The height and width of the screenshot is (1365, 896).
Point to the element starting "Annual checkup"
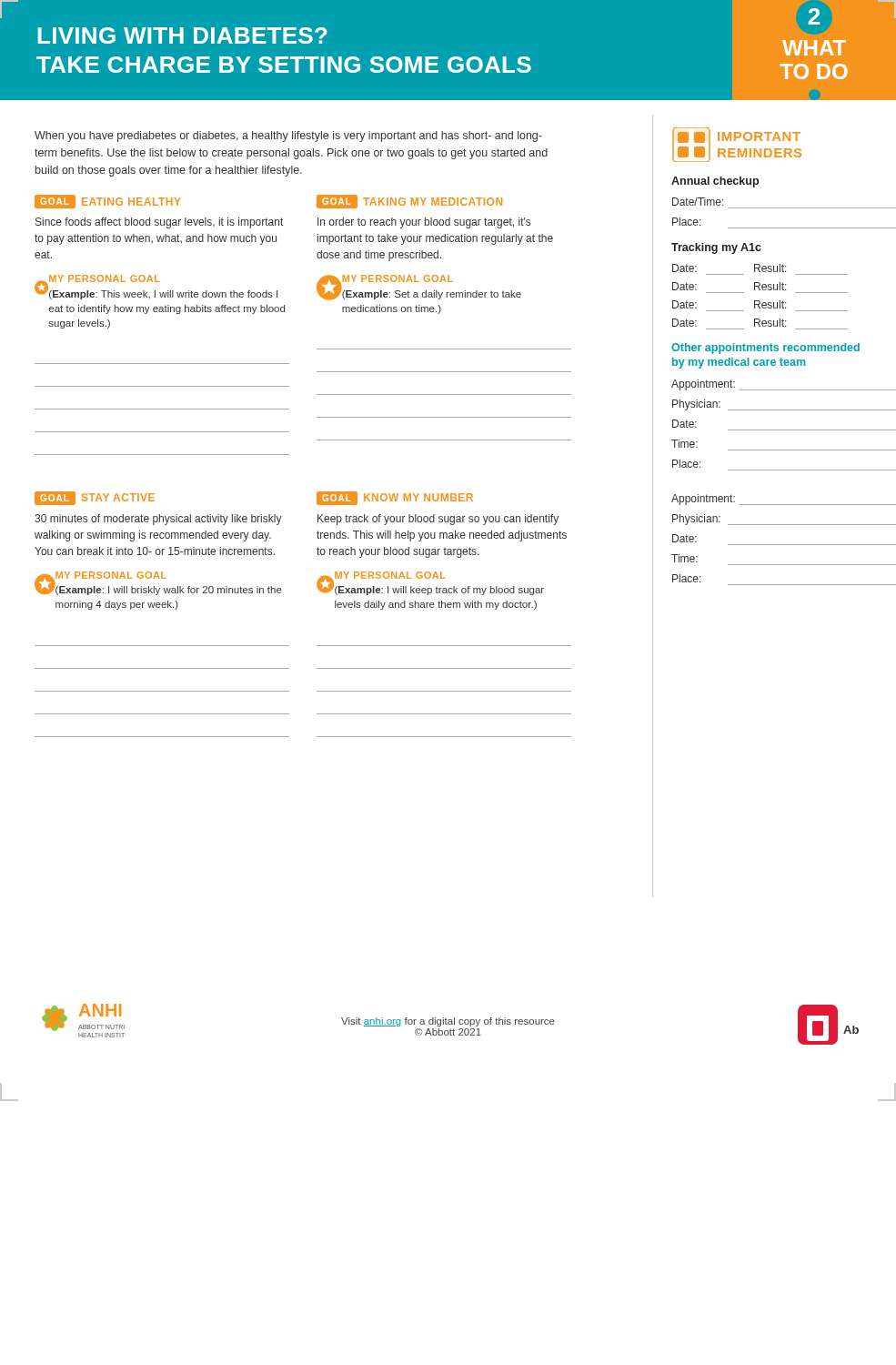(715, 181)
